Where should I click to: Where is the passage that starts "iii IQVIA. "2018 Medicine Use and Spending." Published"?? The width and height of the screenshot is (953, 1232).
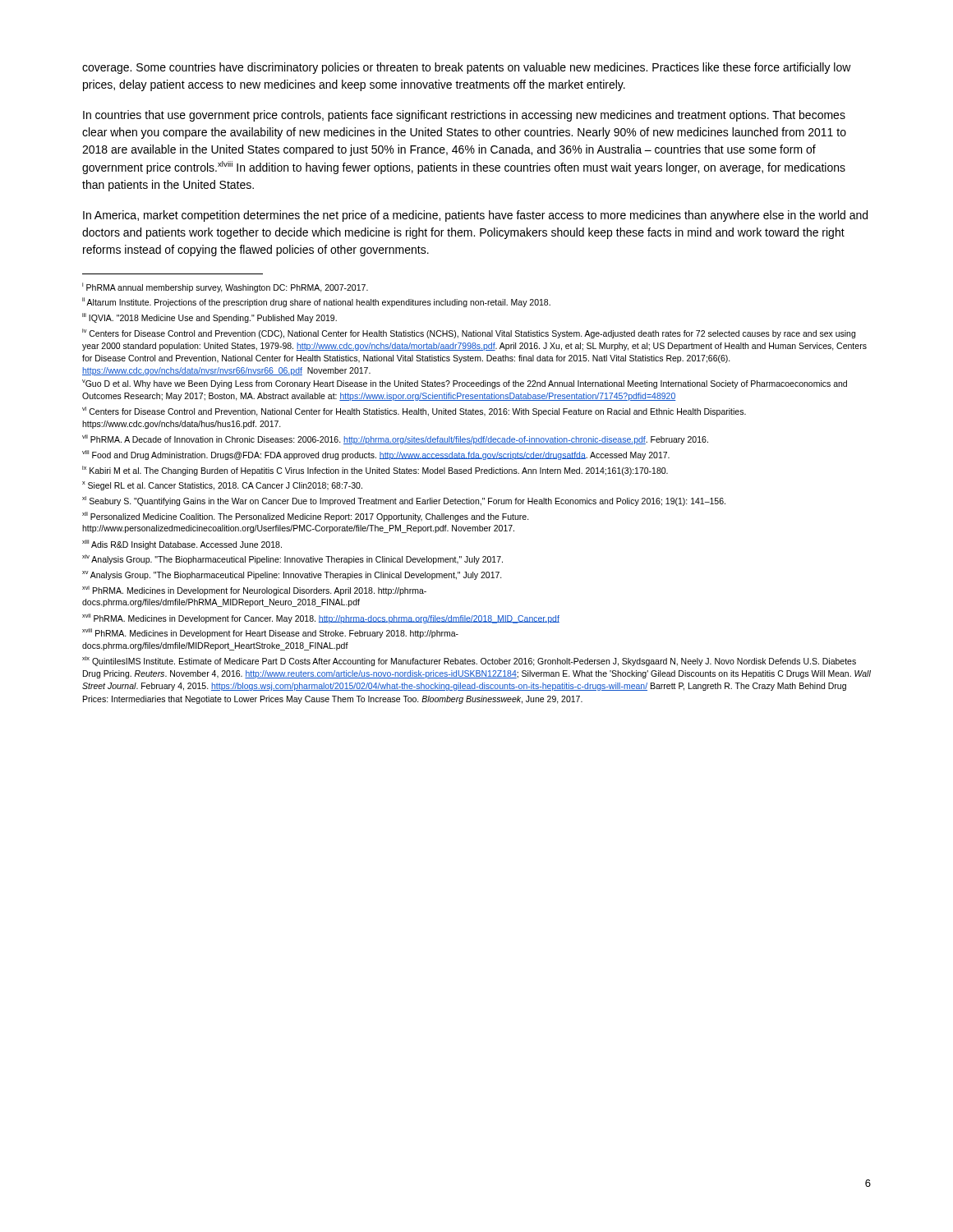(x=210, y=317)
